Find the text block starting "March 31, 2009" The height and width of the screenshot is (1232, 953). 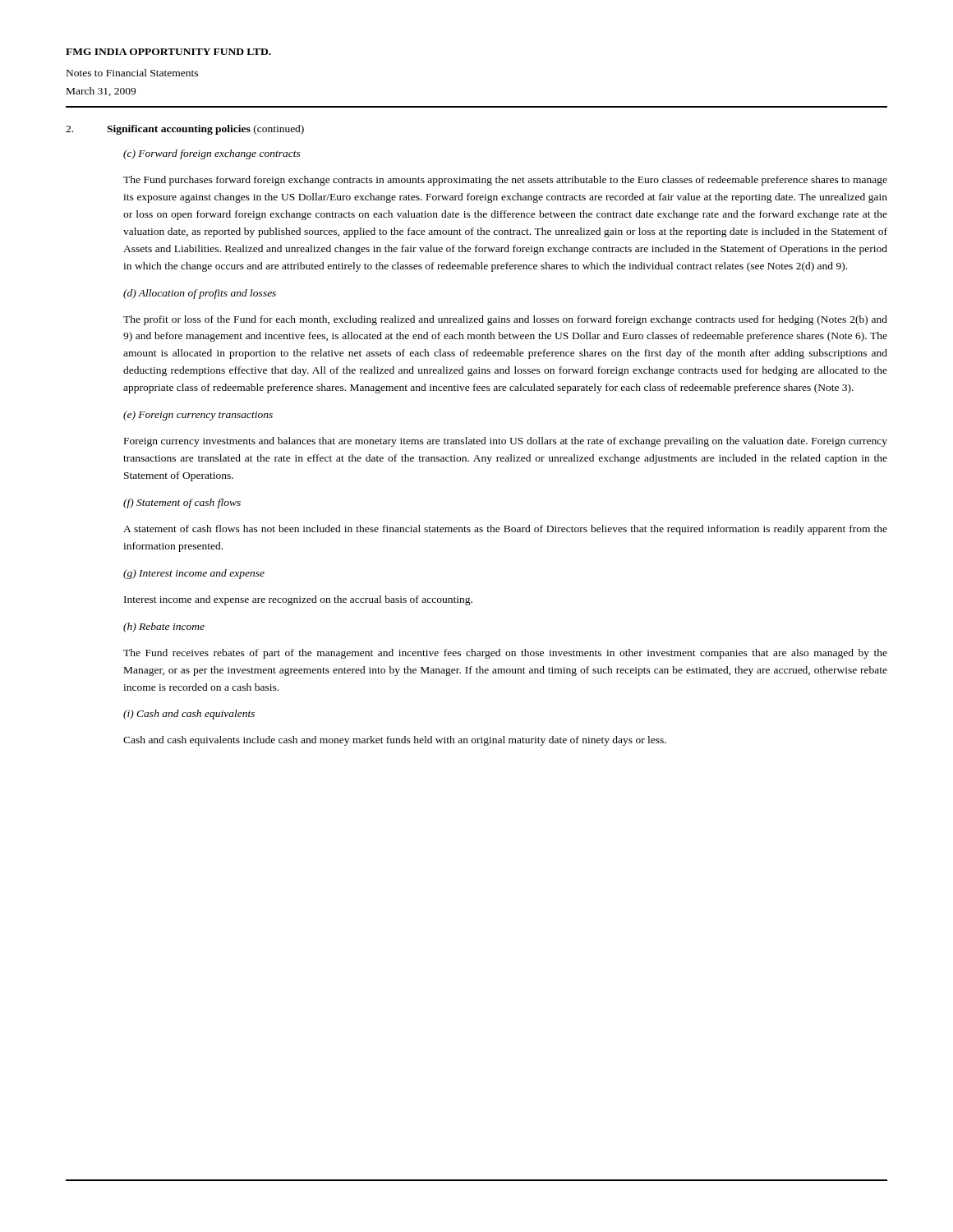[x=101, y=91]
